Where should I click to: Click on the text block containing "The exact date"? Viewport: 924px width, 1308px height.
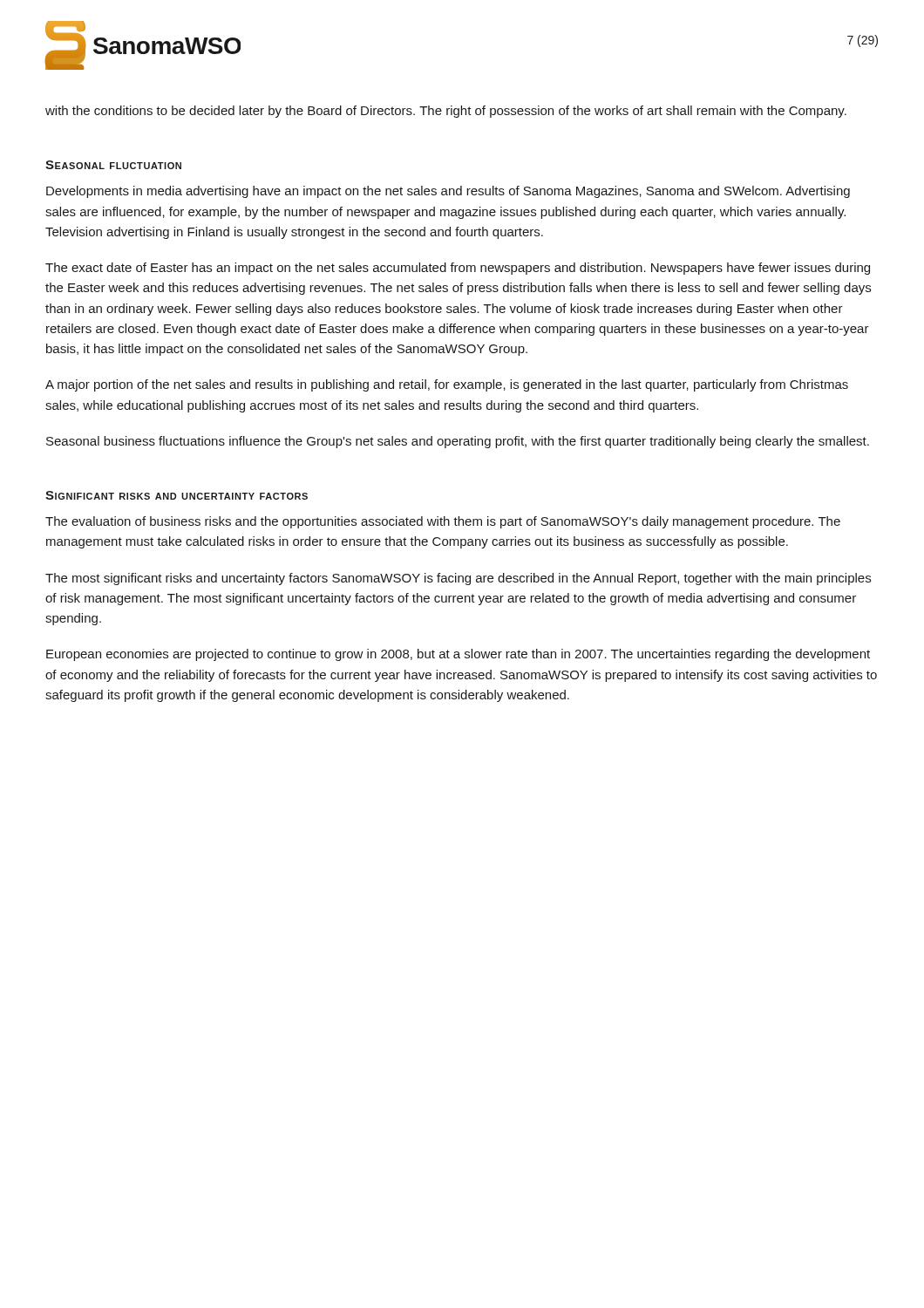coord(458,308)
